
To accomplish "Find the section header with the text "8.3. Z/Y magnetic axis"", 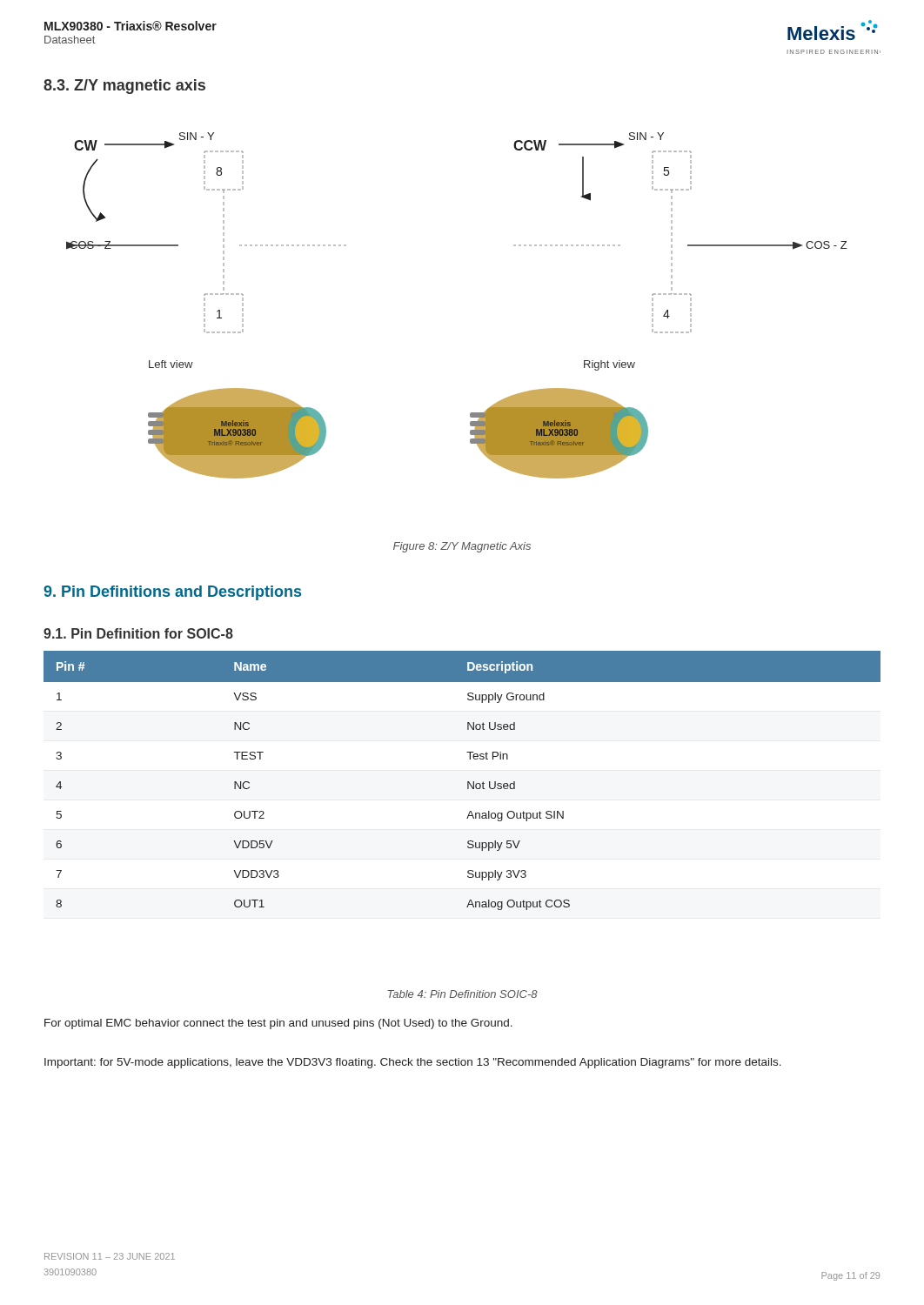I will point(125,85).
